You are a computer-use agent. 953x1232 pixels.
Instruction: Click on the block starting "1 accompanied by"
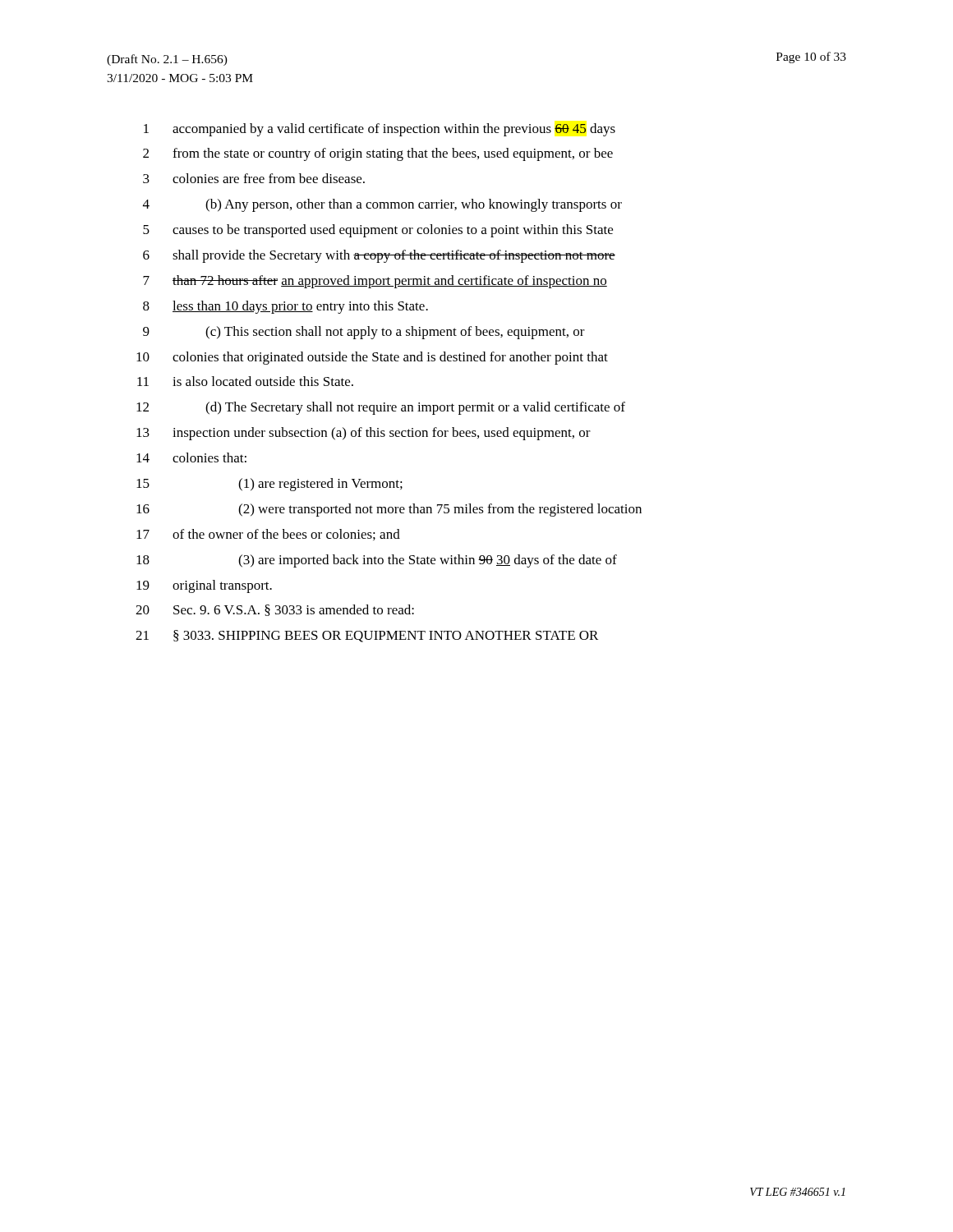[x=476, y=129]
